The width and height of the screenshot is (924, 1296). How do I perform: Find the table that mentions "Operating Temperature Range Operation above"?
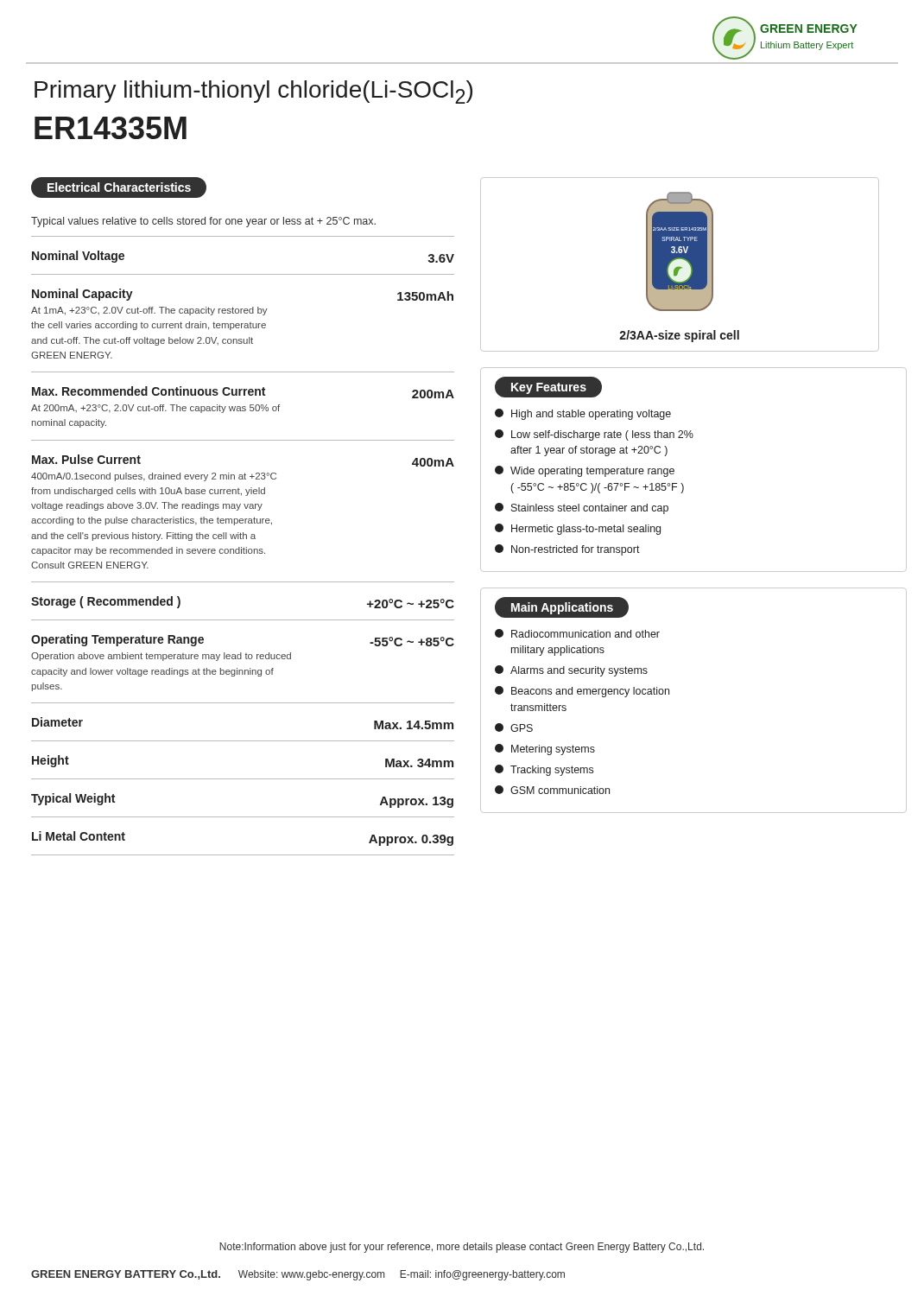[x=243, y=661]
